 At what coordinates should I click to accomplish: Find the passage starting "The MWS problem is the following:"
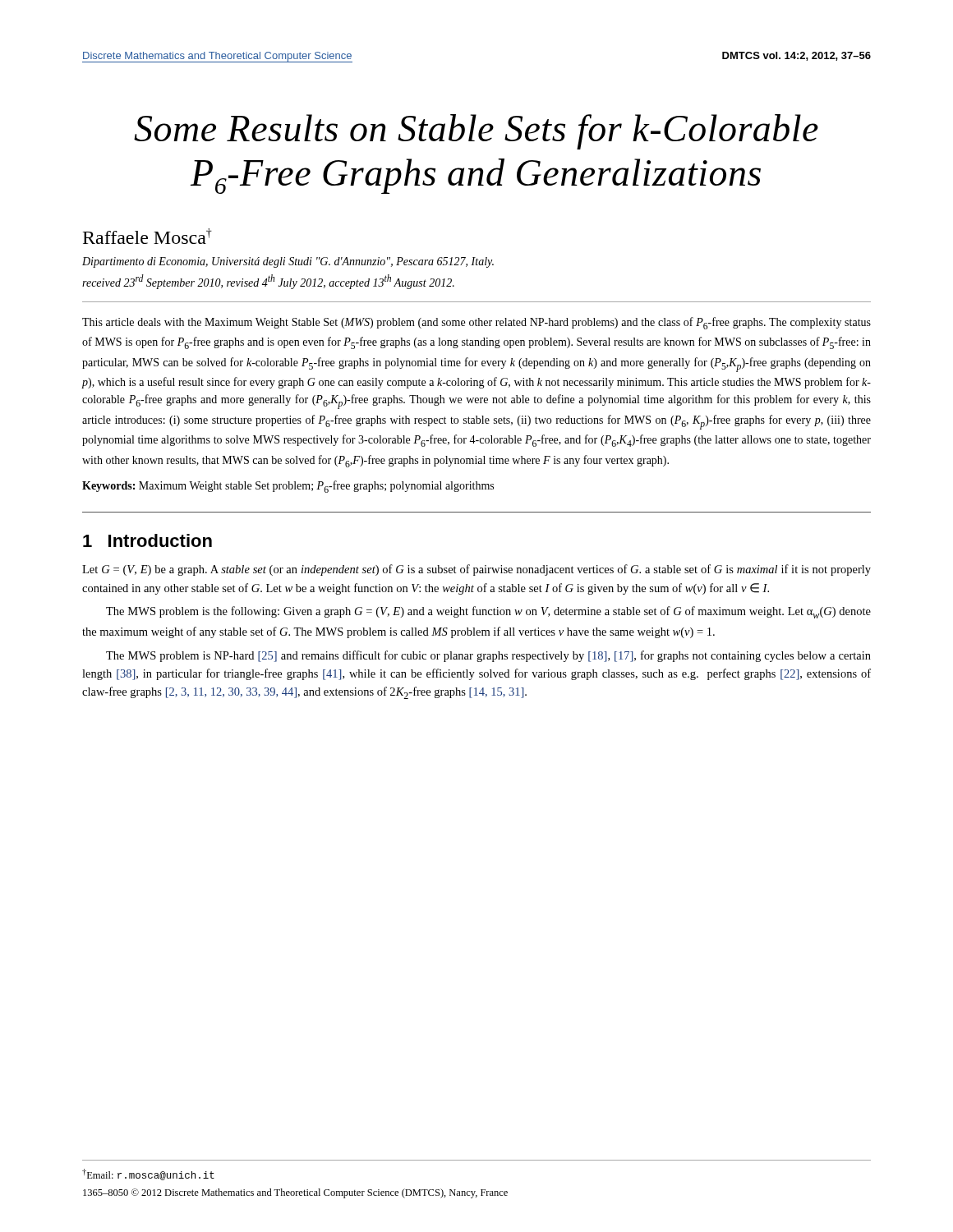(x=476, y=621)
